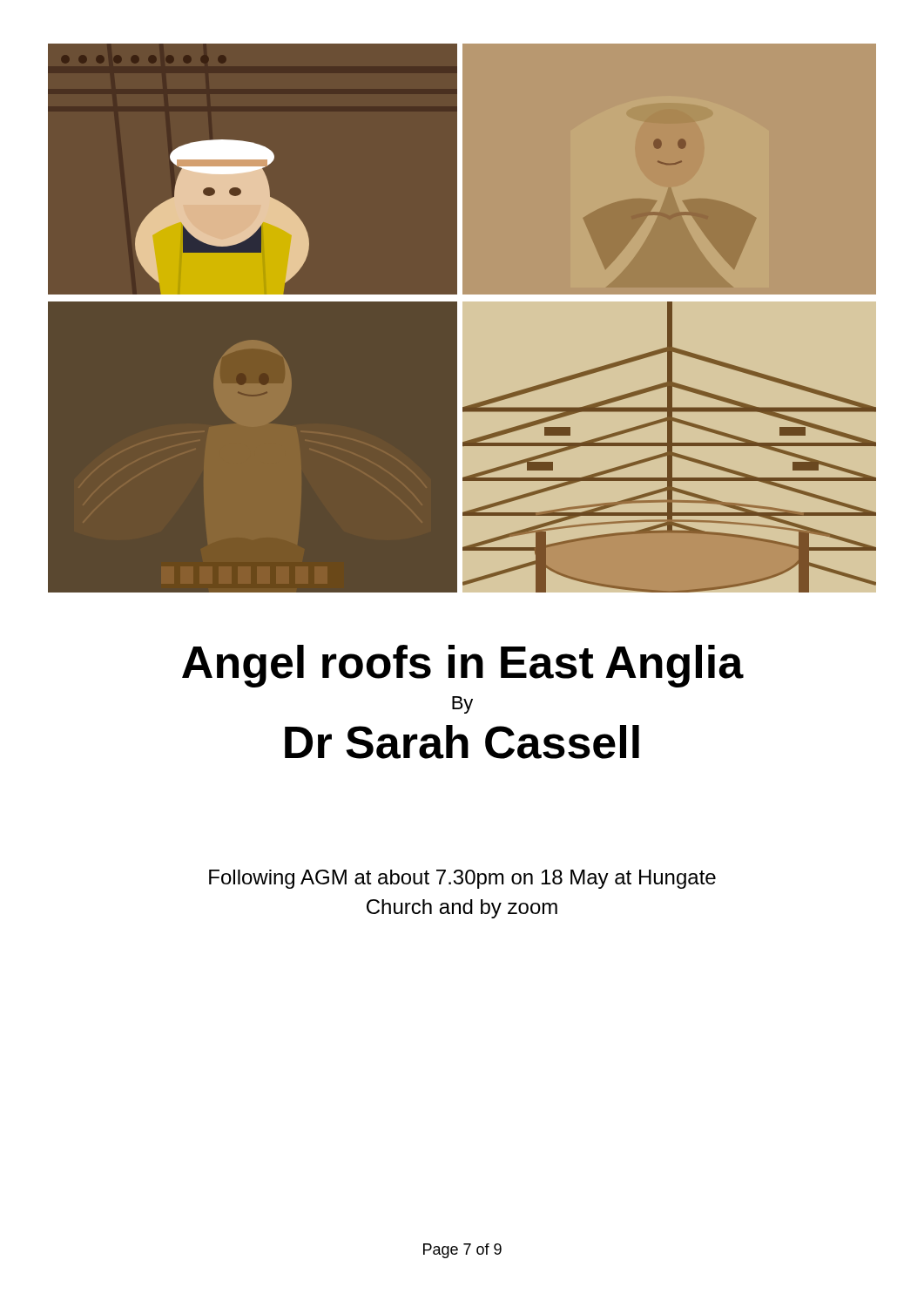Select the photo

pyautogui.click(x=462, y=318)
